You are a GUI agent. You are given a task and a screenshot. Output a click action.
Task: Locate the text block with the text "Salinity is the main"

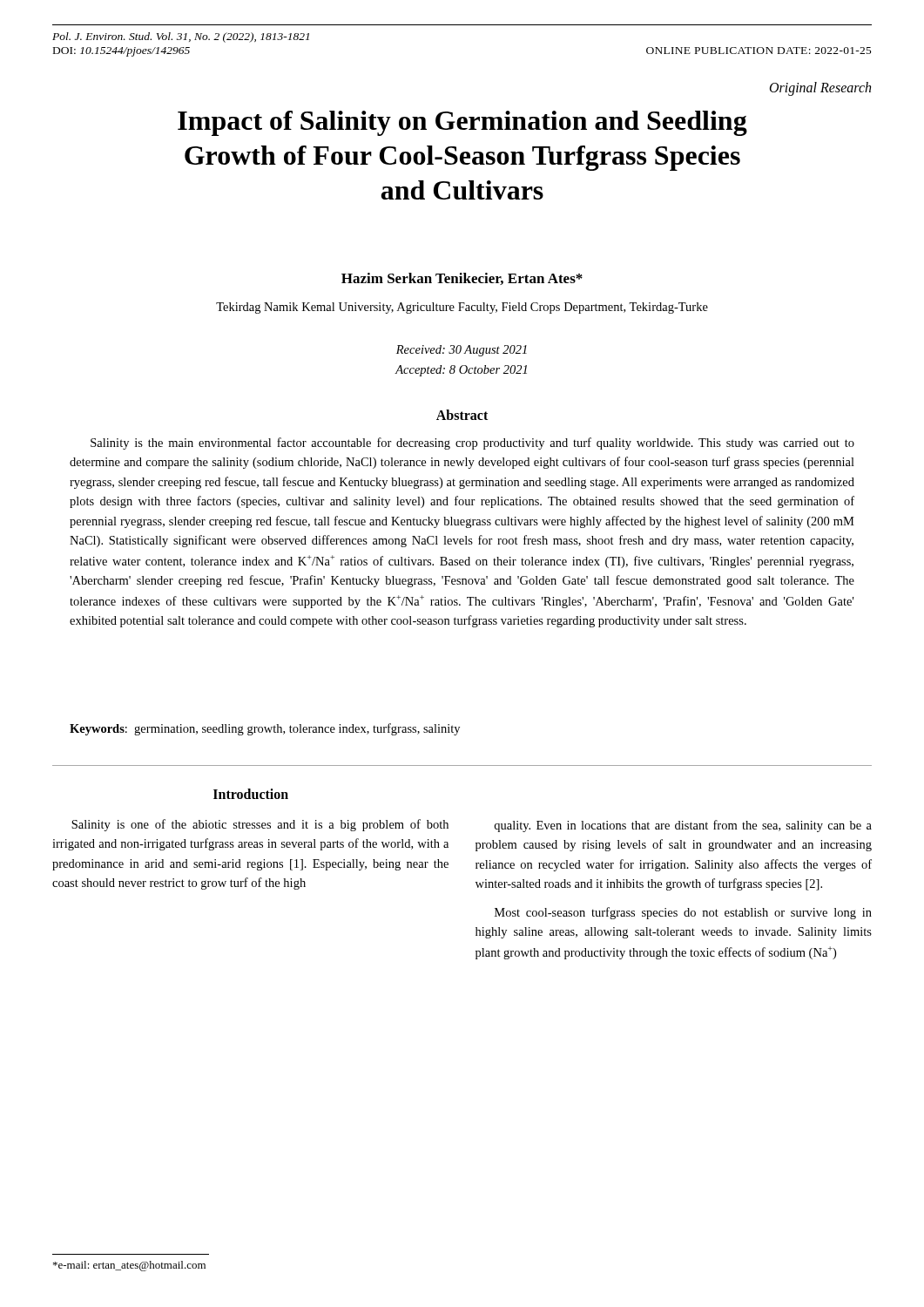pos(462,531)
